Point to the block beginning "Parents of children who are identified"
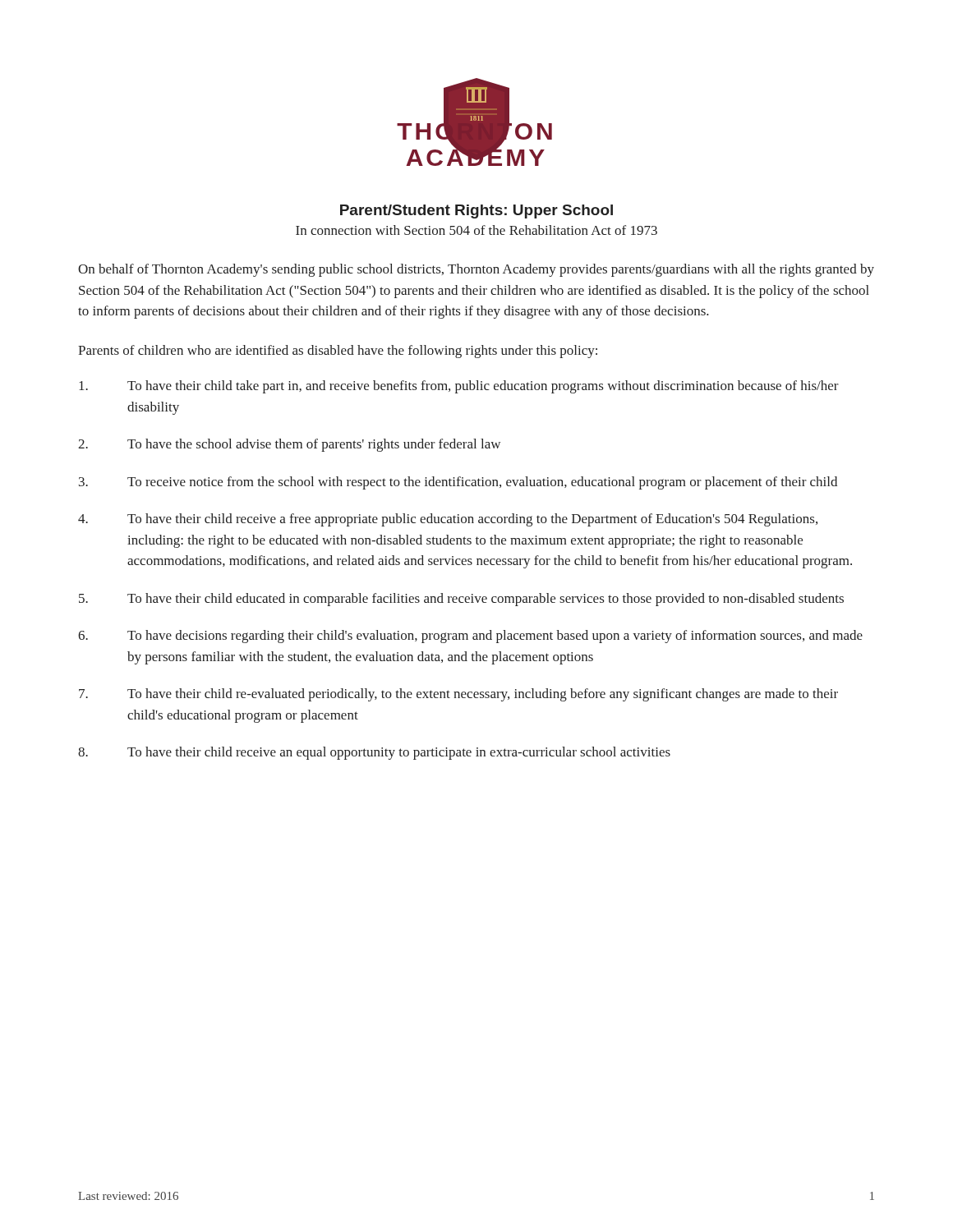The image size is (953, 1232). pos(338,350)
